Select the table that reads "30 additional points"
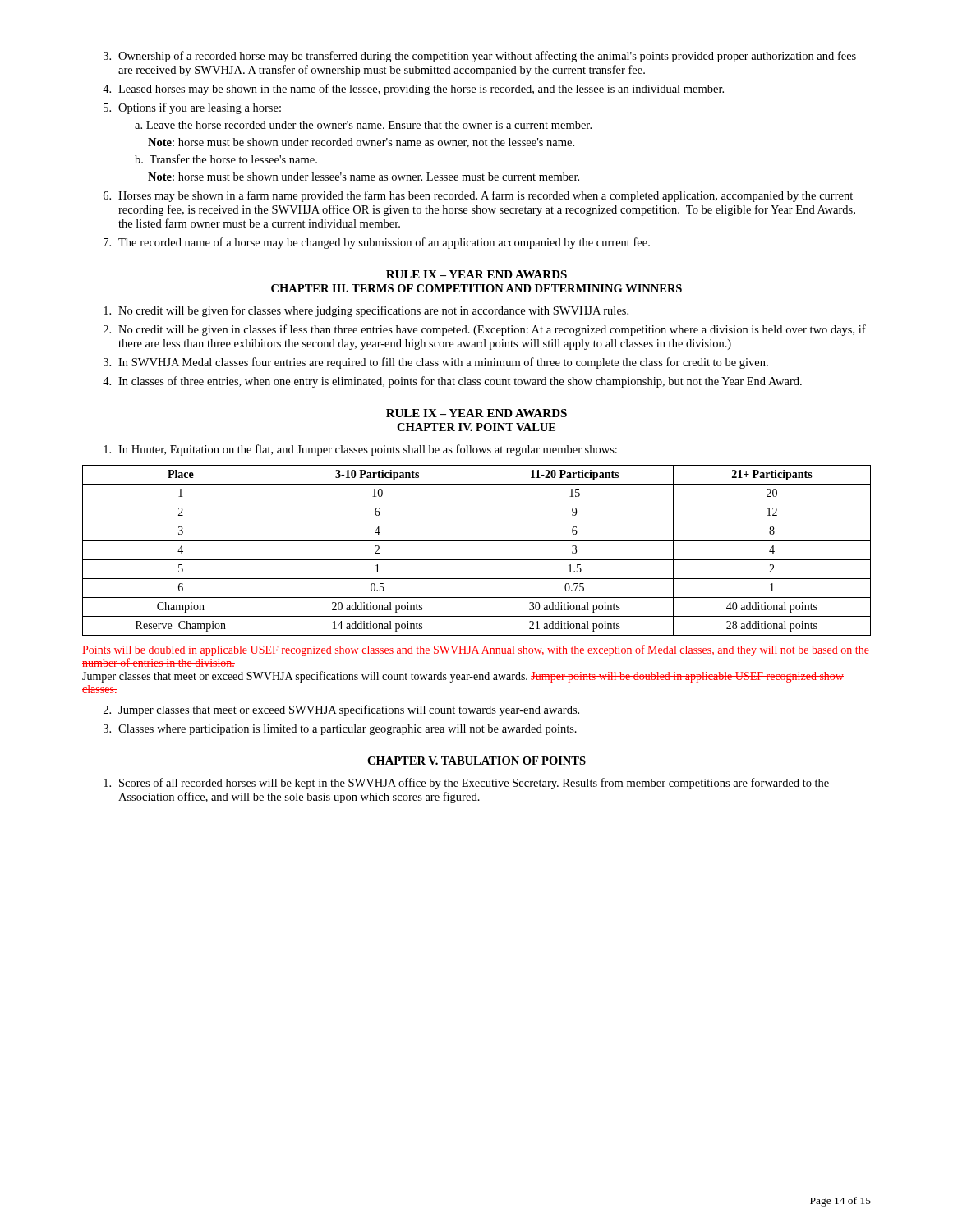Image resolution: width=953 pixels, height=1232 pixels. [x=476, y=550]
